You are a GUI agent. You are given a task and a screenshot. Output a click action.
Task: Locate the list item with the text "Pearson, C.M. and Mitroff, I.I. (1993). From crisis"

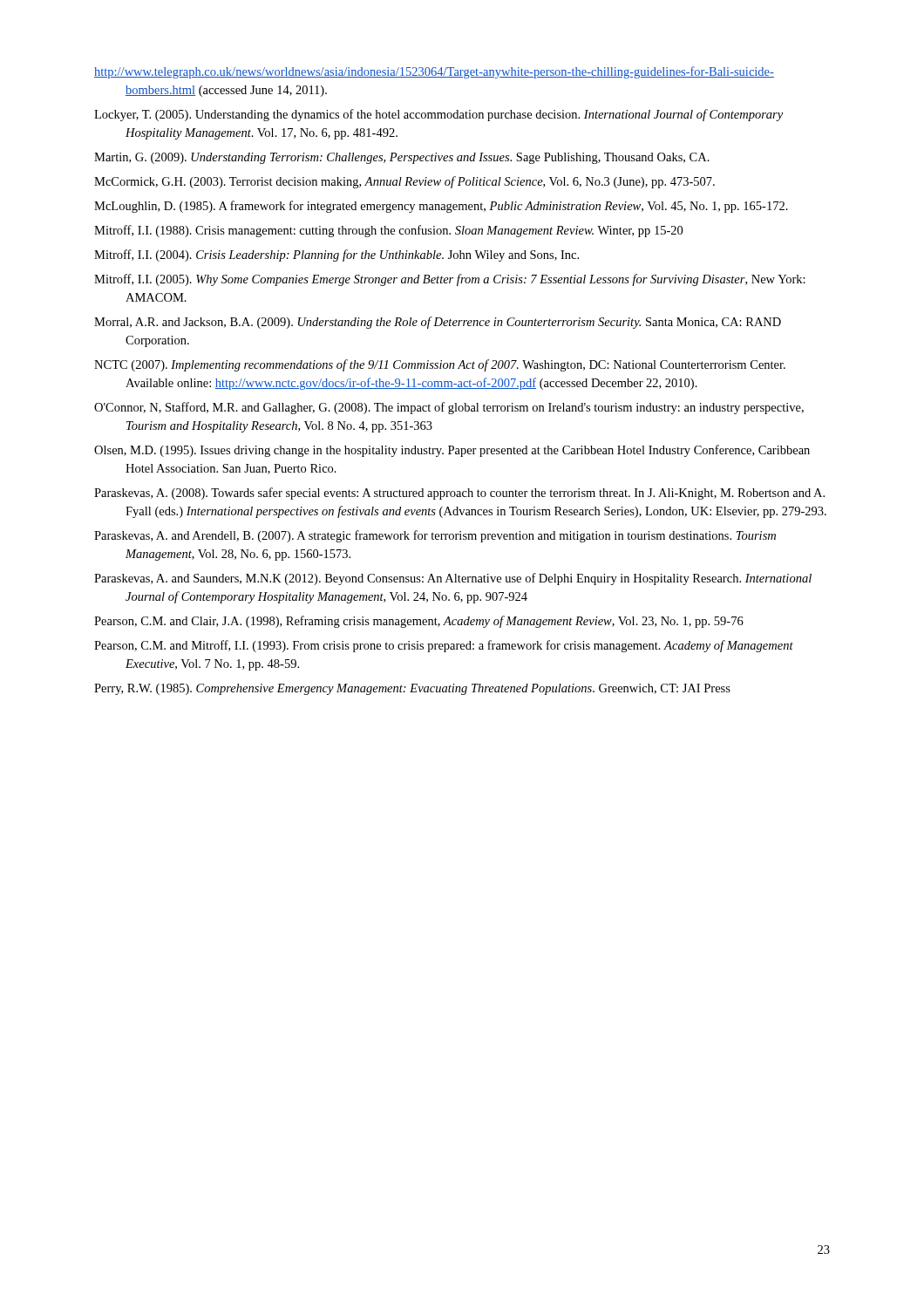[443, 655]
